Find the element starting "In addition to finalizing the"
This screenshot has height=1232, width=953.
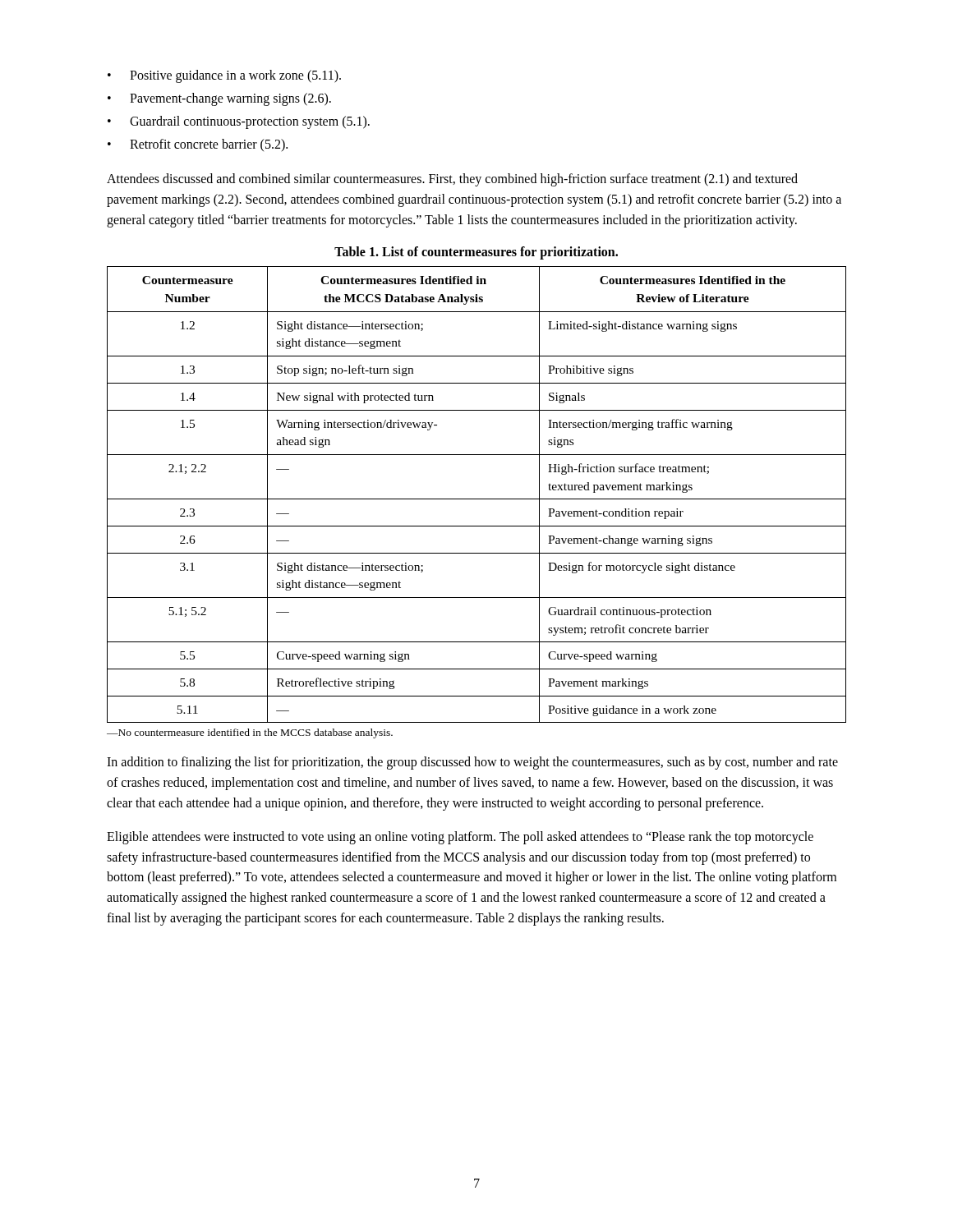click(x=472, y=783)
